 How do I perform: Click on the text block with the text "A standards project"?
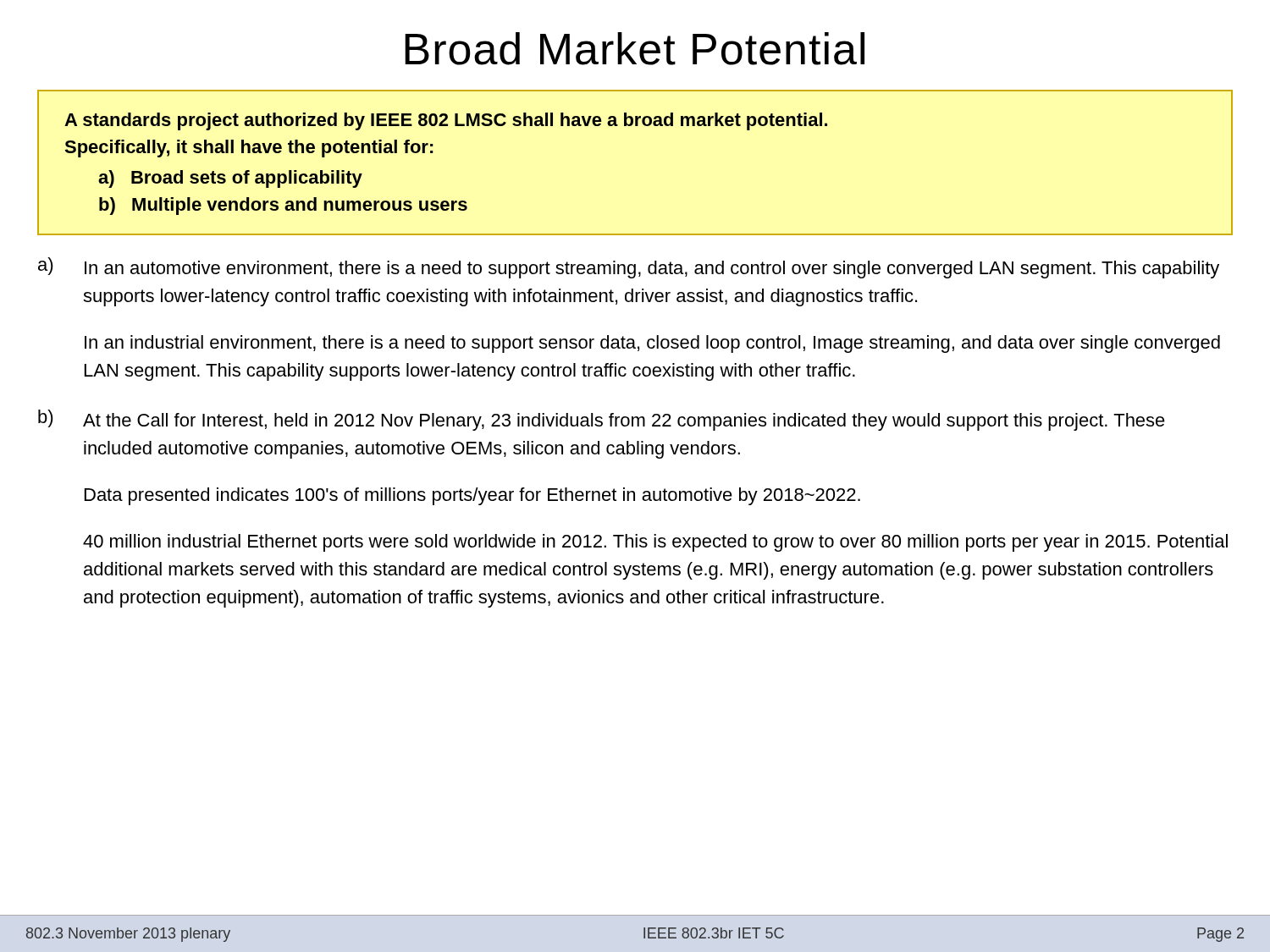pyautogui.click(x=446, y=121)
